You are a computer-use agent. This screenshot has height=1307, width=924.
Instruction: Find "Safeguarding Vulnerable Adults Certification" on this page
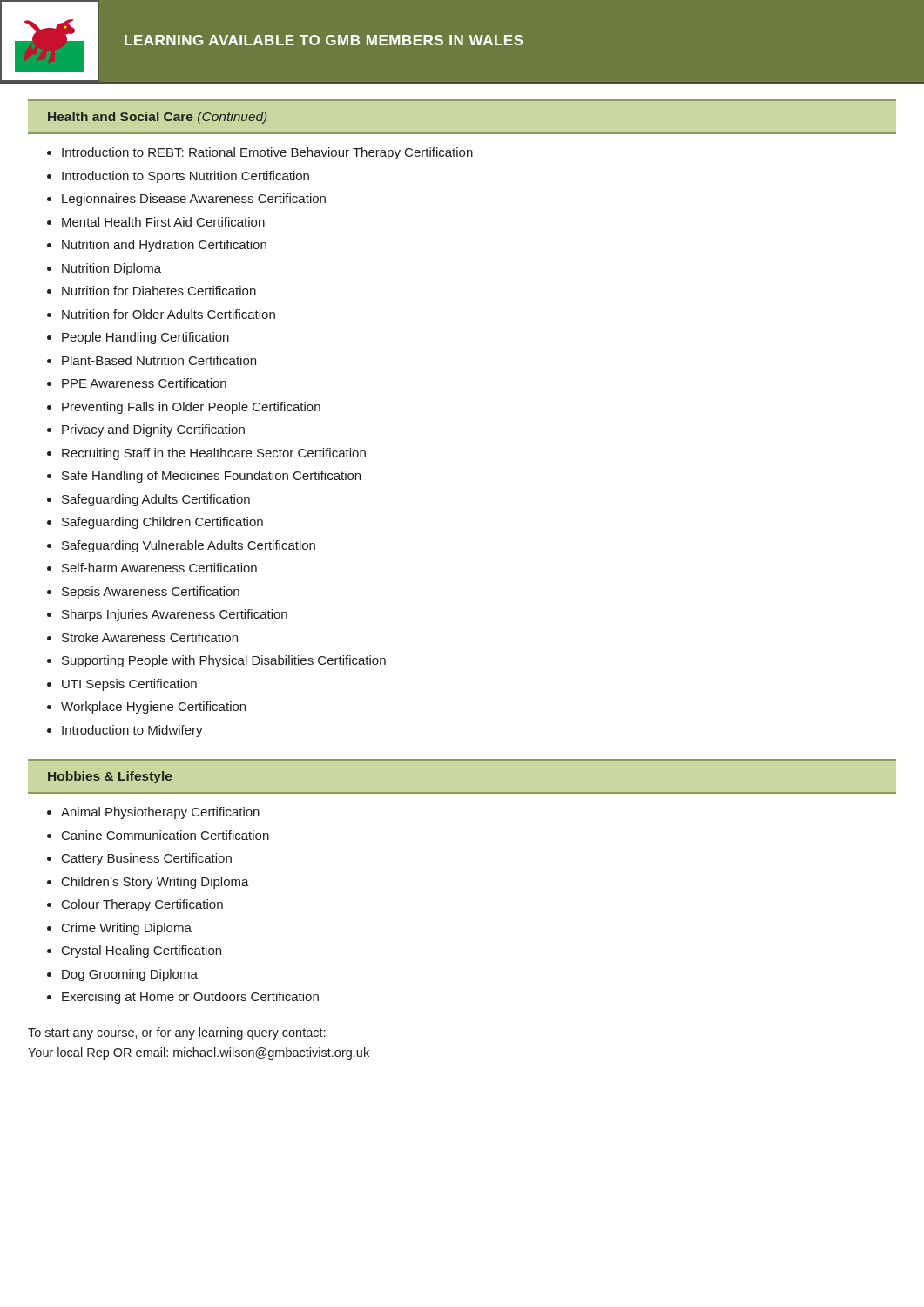(x=189, y=545)
